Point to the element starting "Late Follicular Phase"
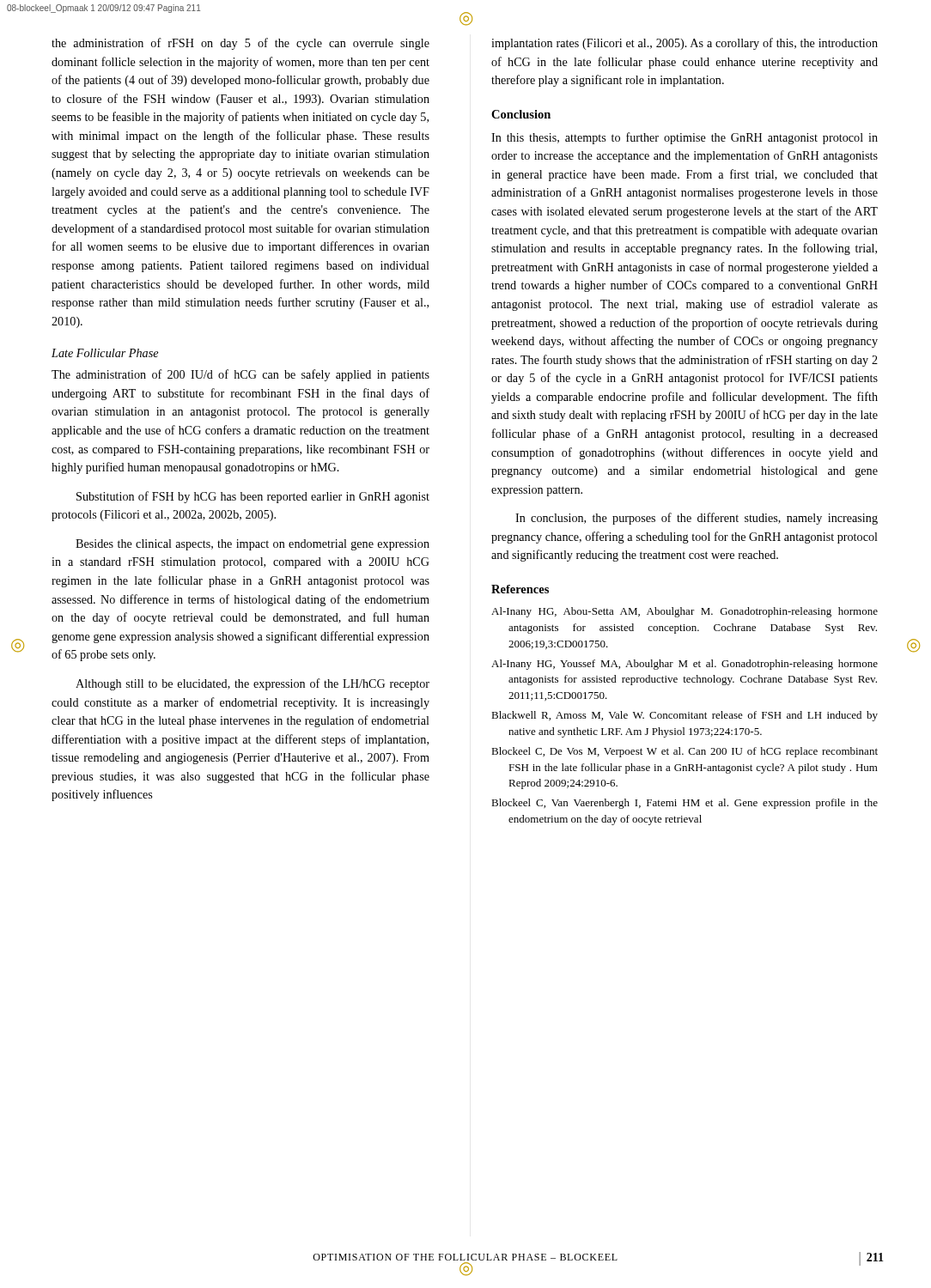The image size is (931, 1288). tap(105, 353)
